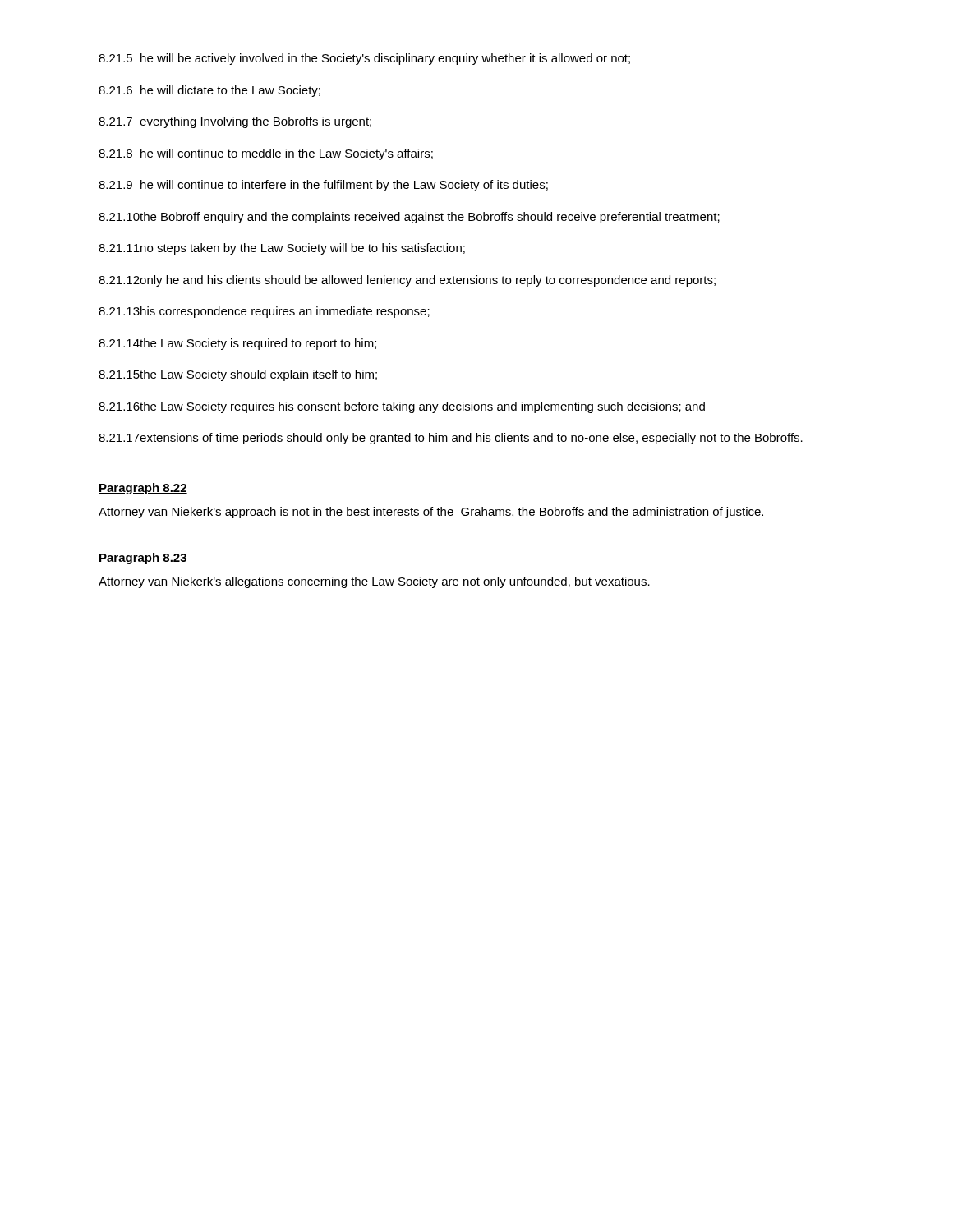The width and height of the screenshot is (953, 1232).
Task: Find the text block with the text "Attorney van Niekerk's allegations"
Action: pyautogui.click(x=374, y=581)
